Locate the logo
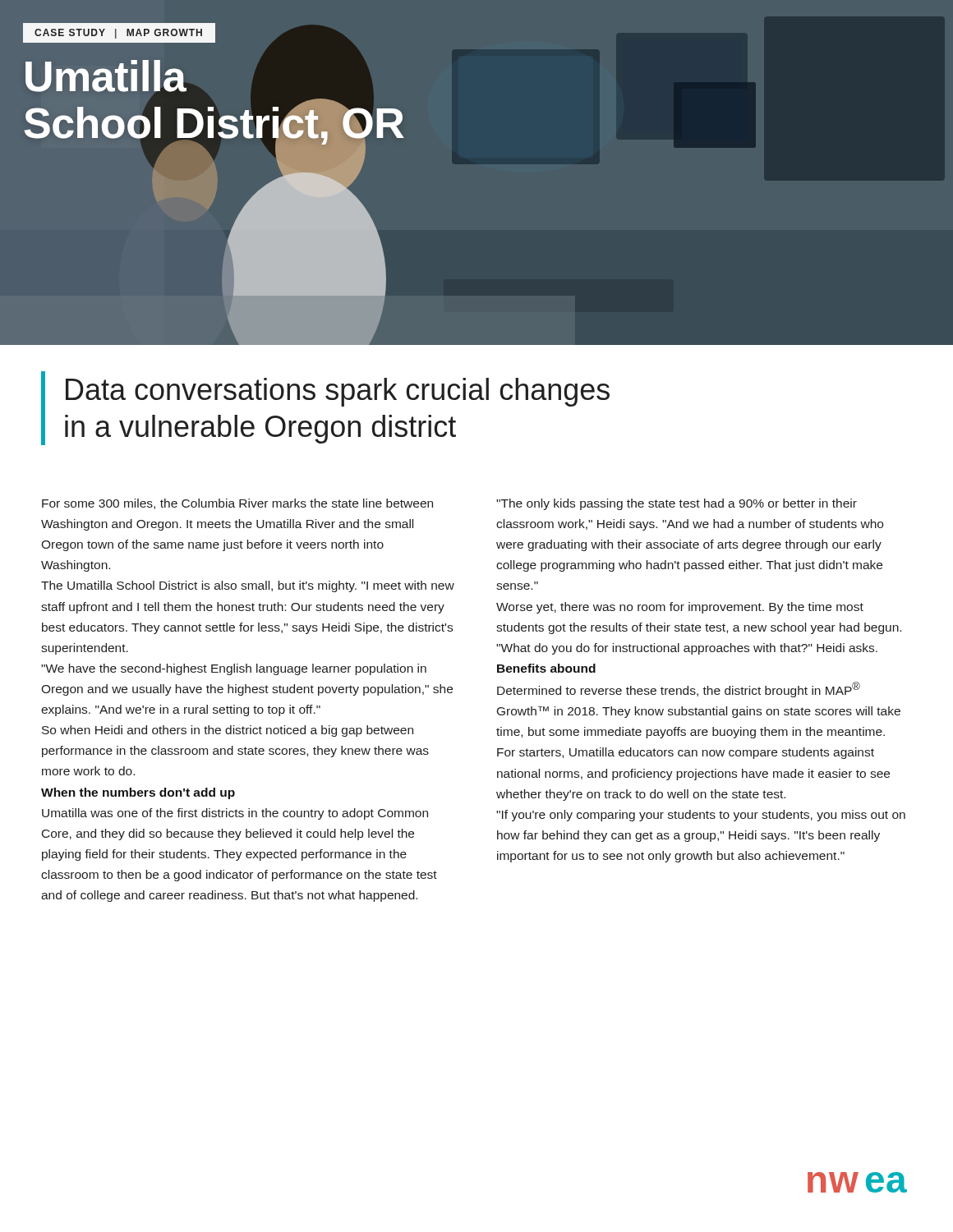Viewport: 953px width, 1232px height. pyautogui.click(x=859, y=1178)
